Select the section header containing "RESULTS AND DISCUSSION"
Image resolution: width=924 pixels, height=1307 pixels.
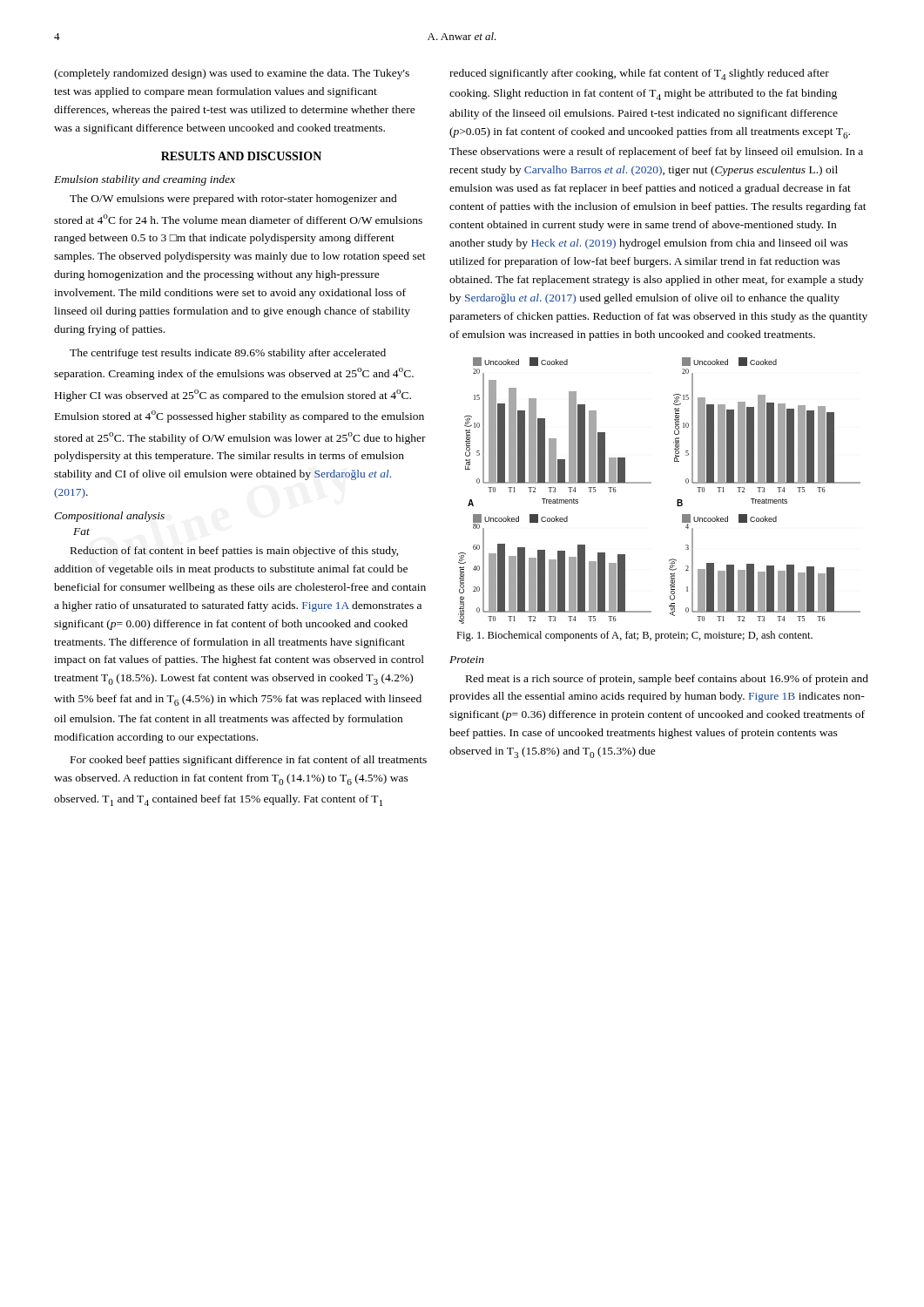tap(241, 156)
